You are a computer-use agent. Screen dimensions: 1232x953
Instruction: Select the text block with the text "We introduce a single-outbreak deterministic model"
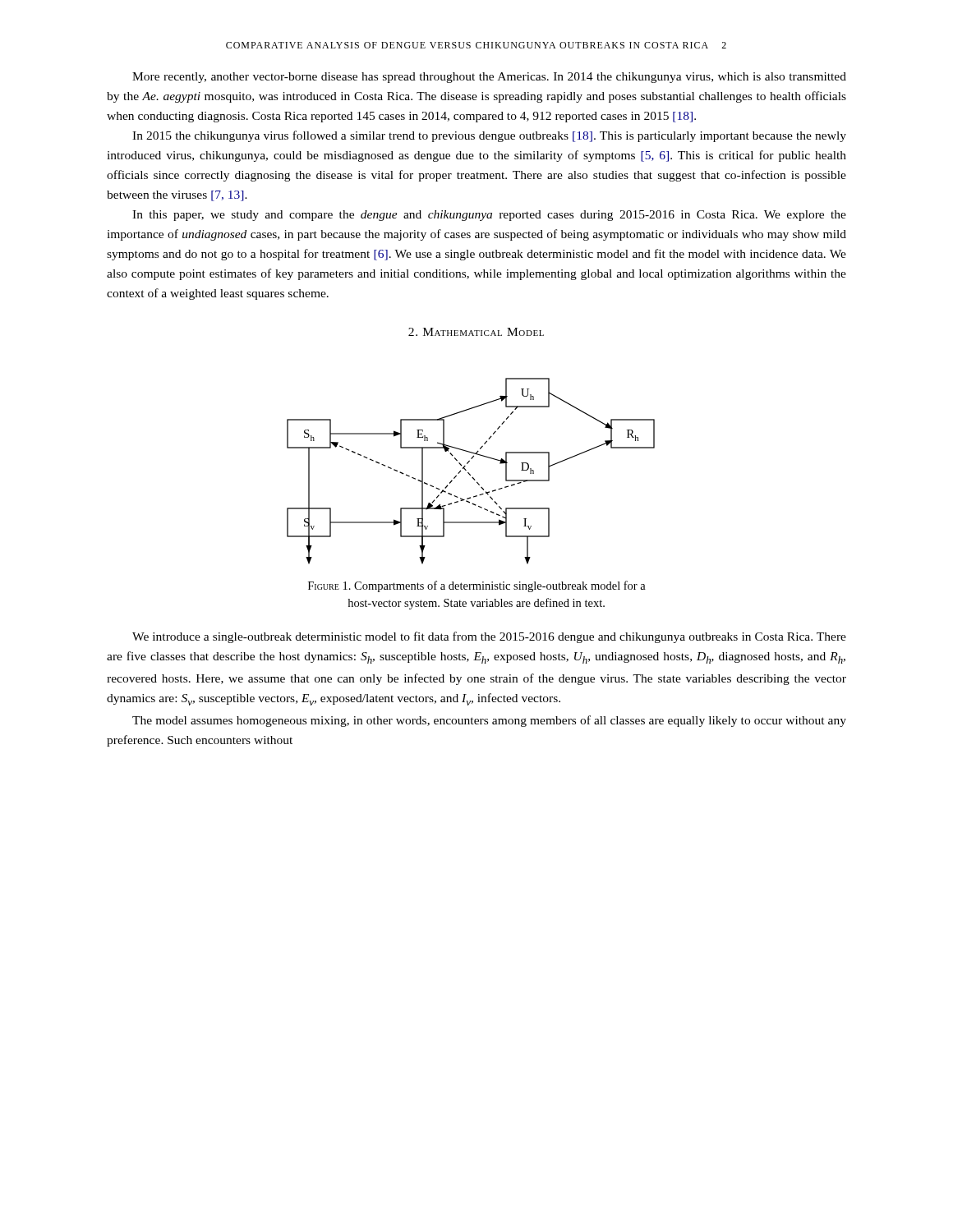click(x=476, y=669)
